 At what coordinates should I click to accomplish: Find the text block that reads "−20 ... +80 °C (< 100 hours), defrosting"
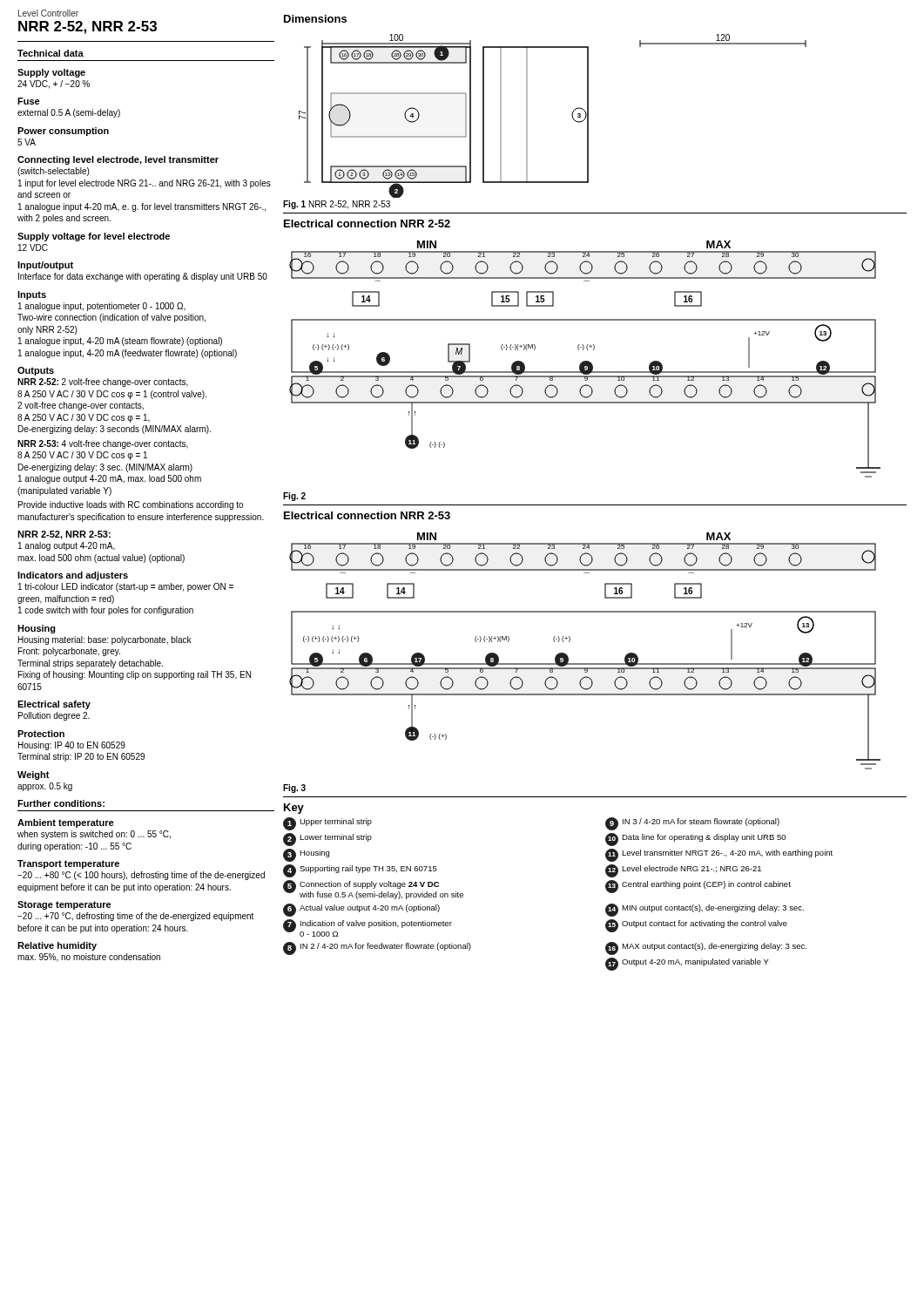pyautogui.click(x=141, y=881)
